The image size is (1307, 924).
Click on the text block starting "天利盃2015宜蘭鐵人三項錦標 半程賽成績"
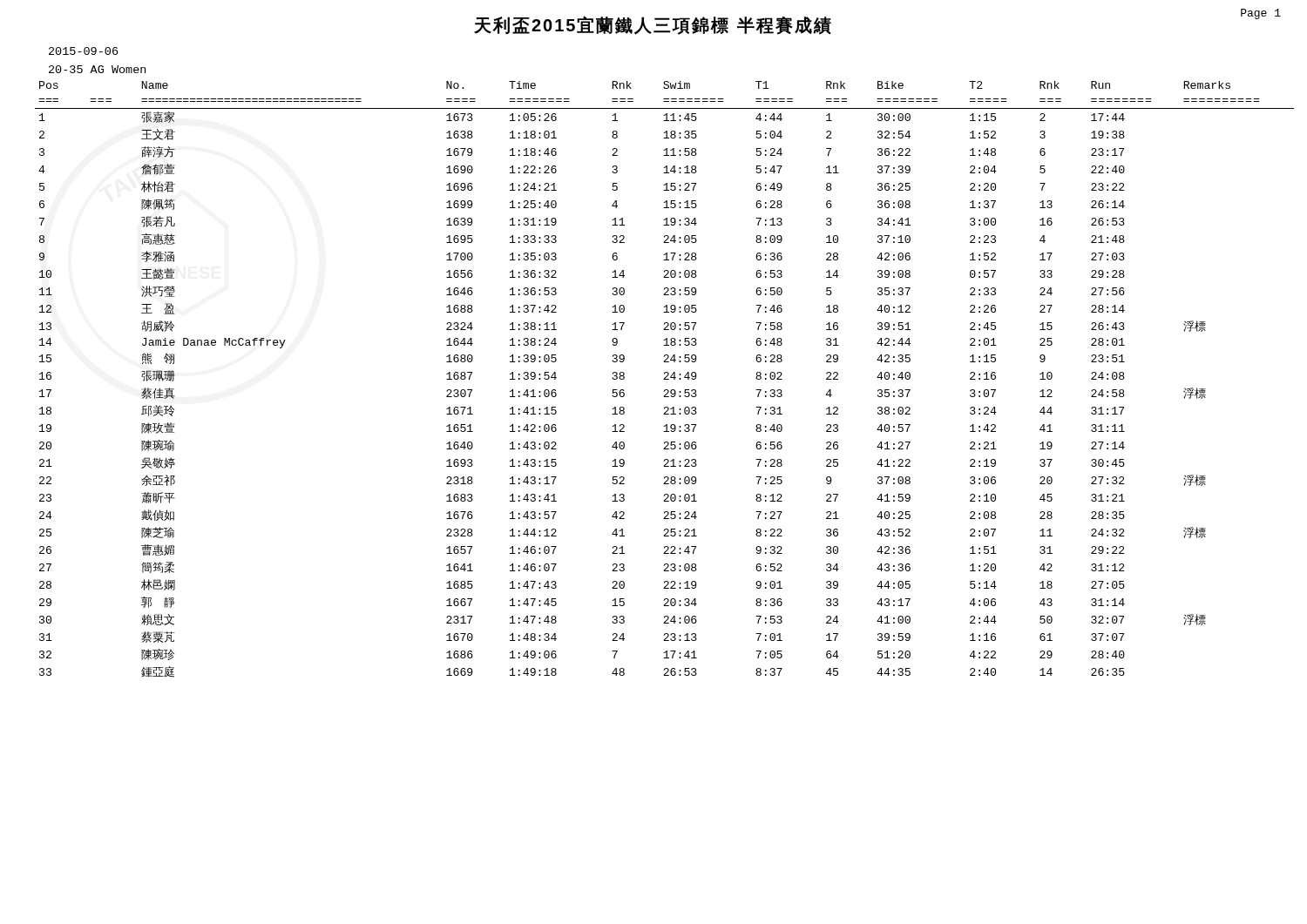tap(654, 25)
